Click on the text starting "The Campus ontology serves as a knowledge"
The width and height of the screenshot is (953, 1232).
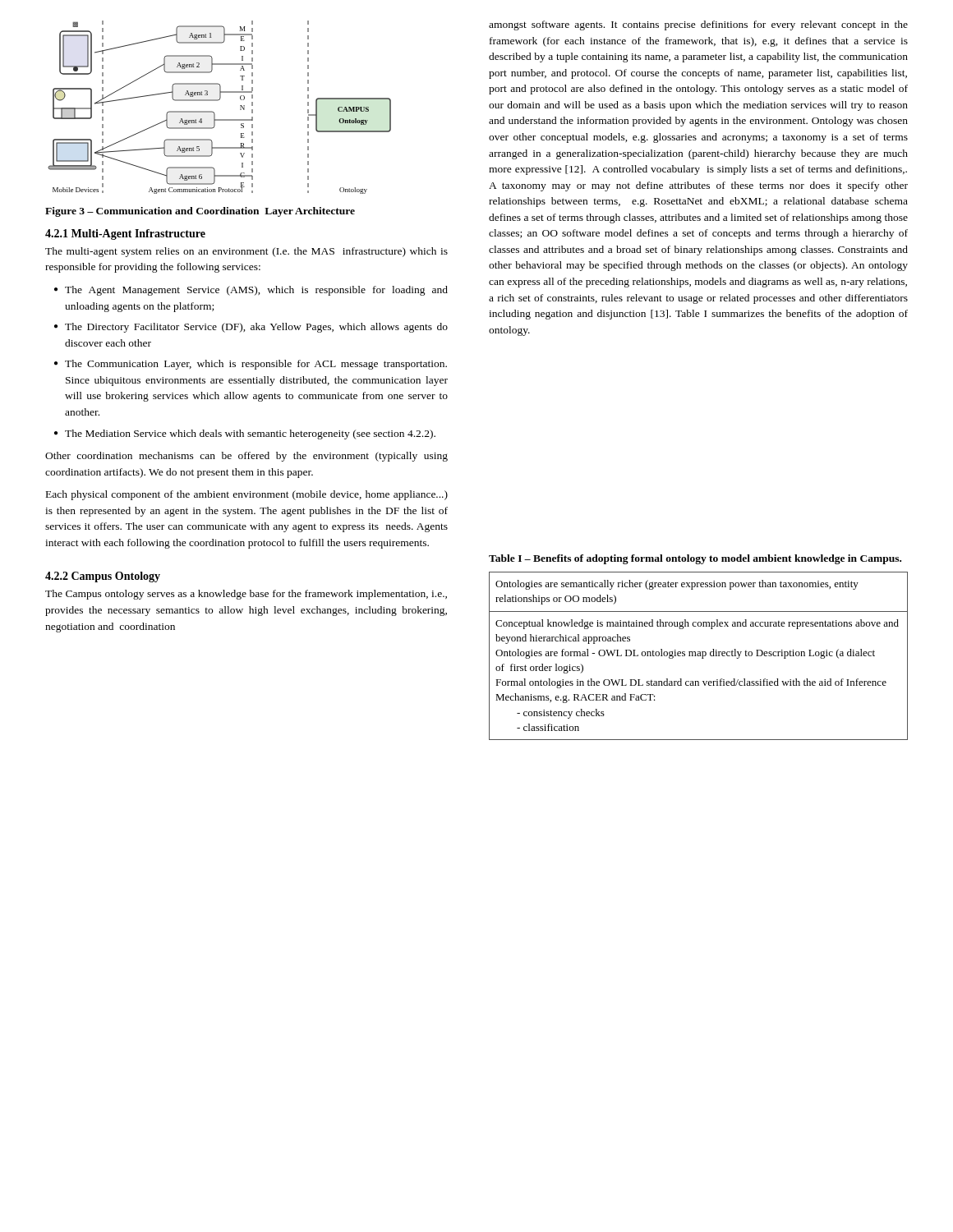click(x=246, y=610)
